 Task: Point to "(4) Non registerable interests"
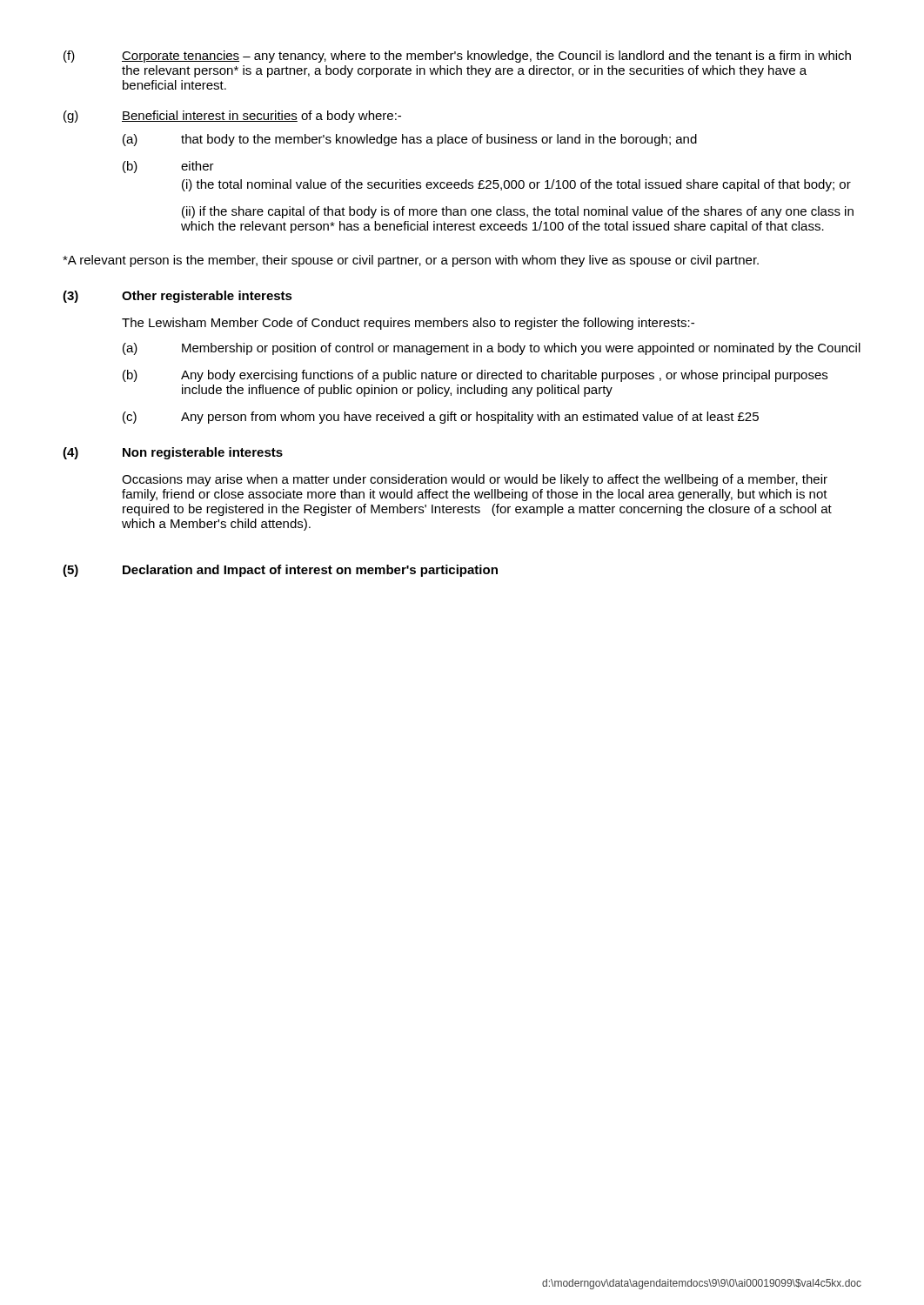[173, 452]
